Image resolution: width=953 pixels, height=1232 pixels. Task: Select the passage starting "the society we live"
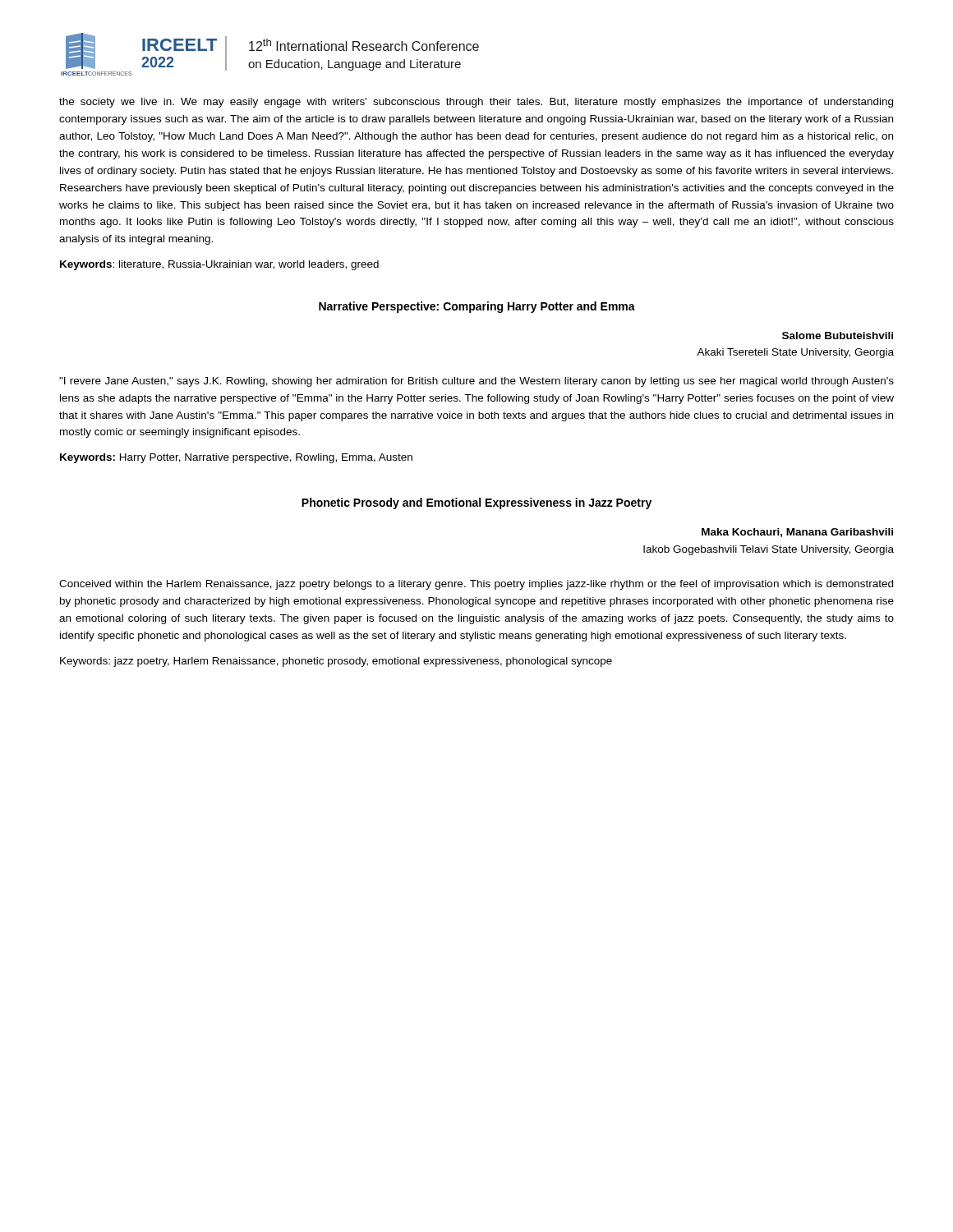[x=476, y=170]
